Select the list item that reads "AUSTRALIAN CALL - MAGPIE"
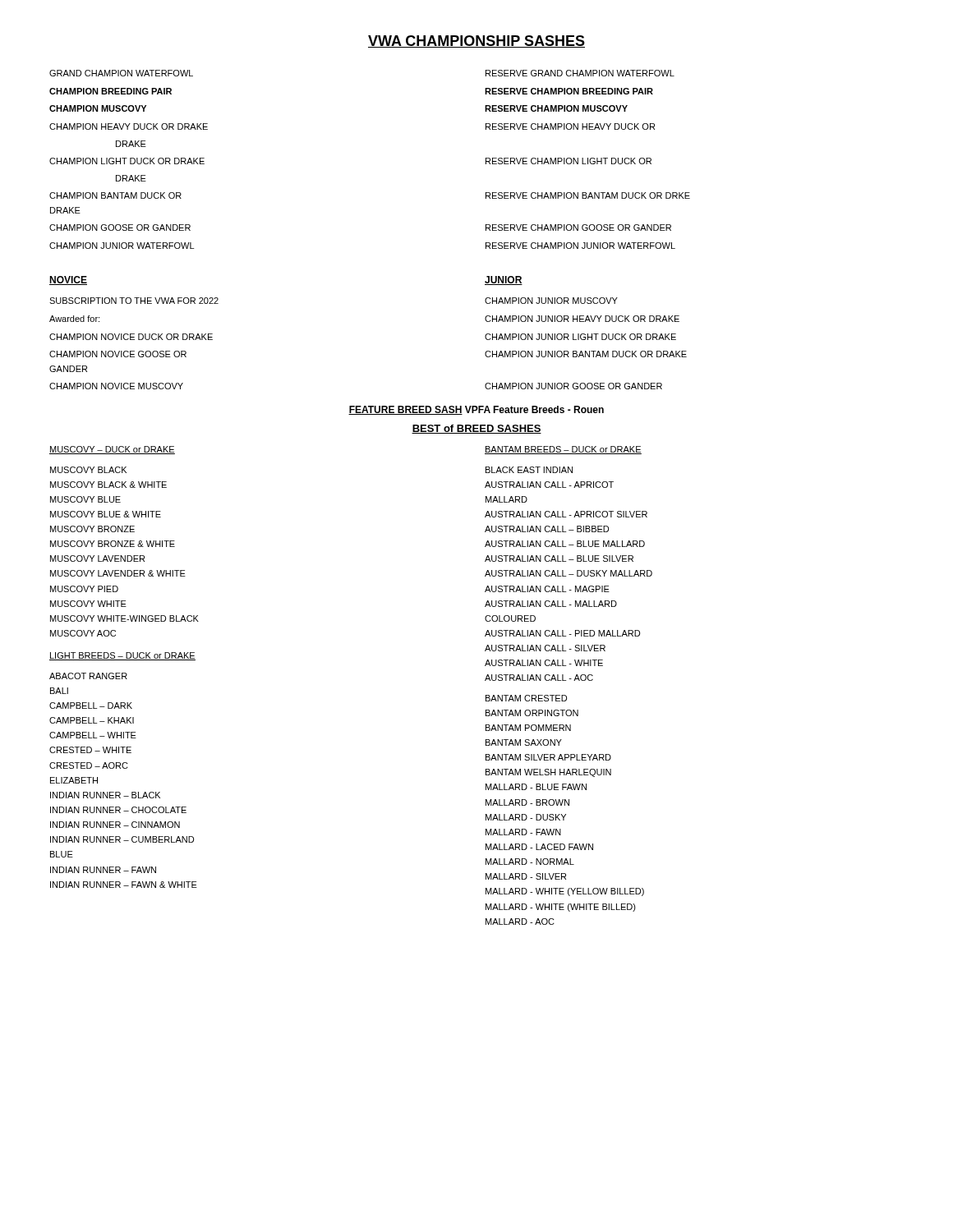The image size is (953, 1232). (x=547, y=589)
